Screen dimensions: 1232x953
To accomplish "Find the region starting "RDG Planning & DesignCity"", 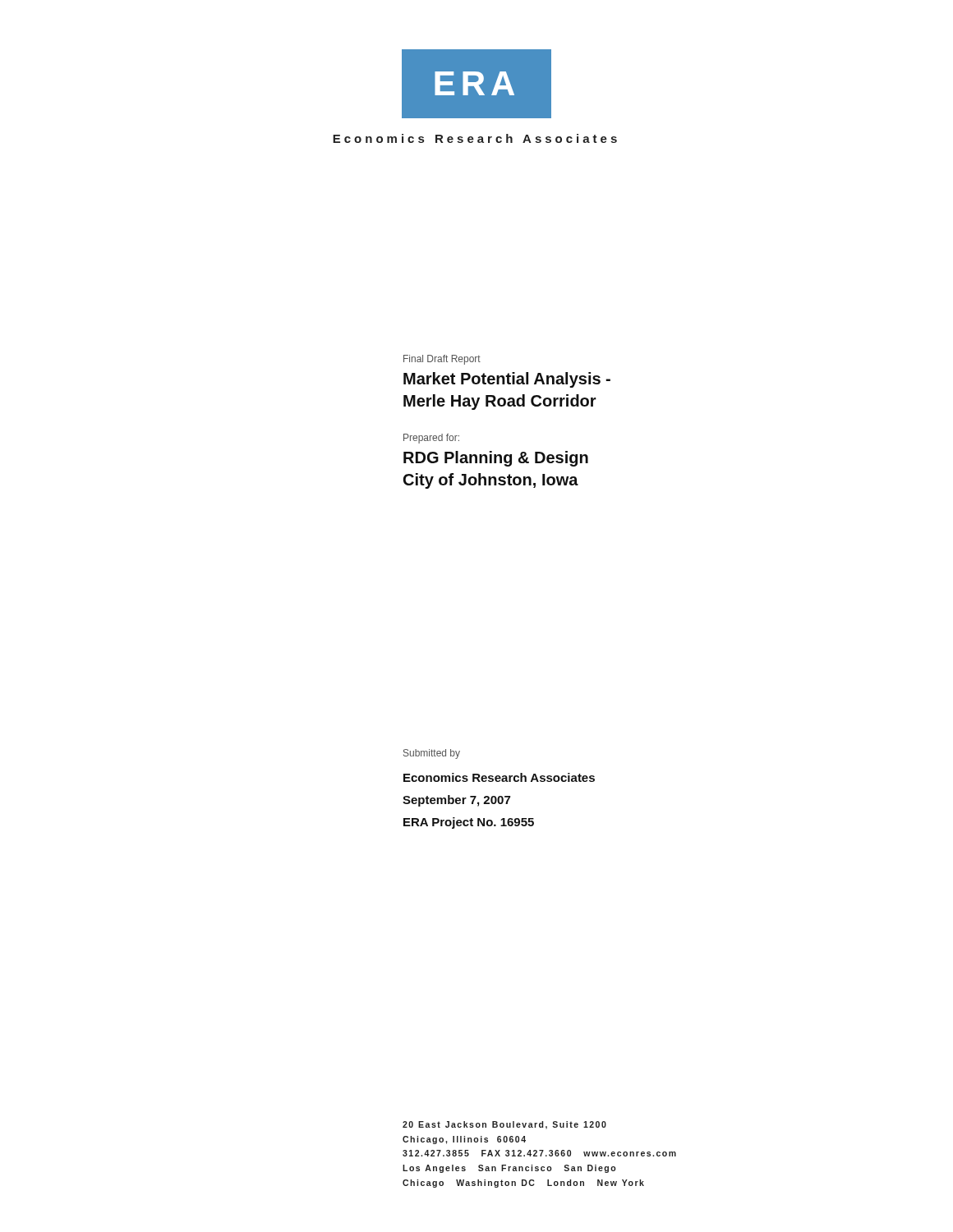I will (496, 469).
